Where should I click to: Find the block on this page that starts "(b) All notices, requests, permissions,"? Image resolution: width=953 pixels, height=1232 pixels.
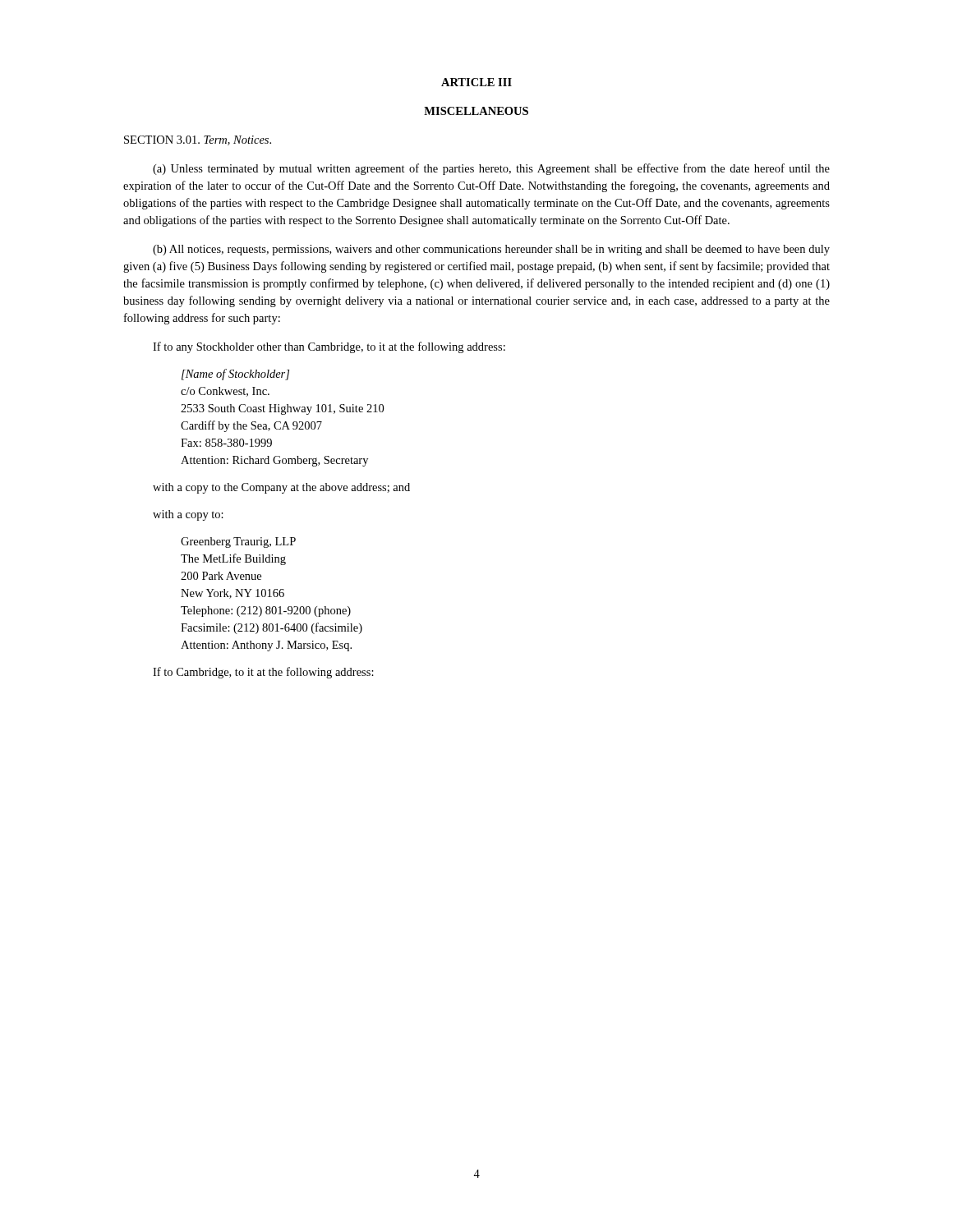(x=476, y=283)
